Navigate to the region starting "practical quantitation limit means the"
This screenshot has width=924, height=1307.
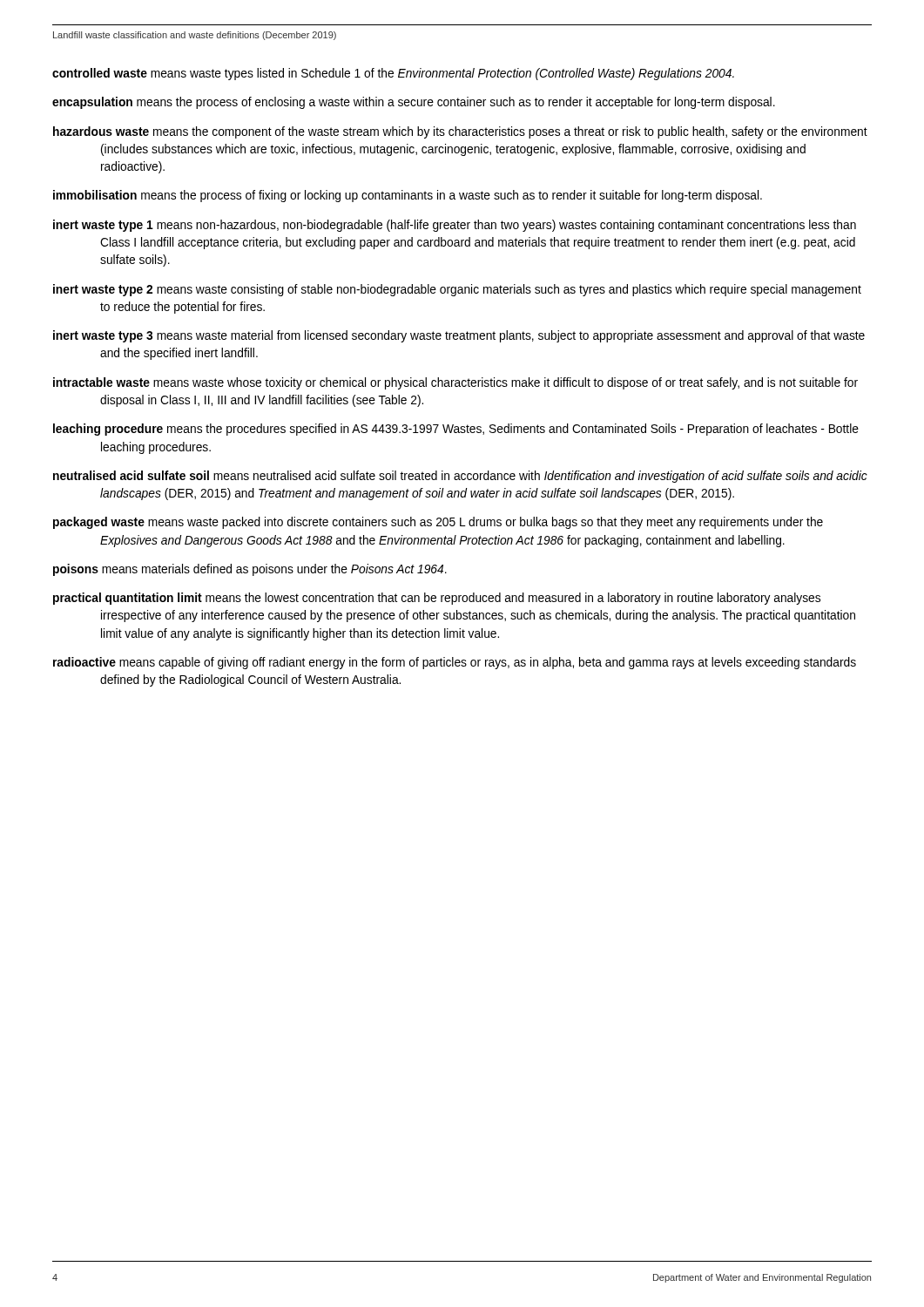[x=462, y=617]
